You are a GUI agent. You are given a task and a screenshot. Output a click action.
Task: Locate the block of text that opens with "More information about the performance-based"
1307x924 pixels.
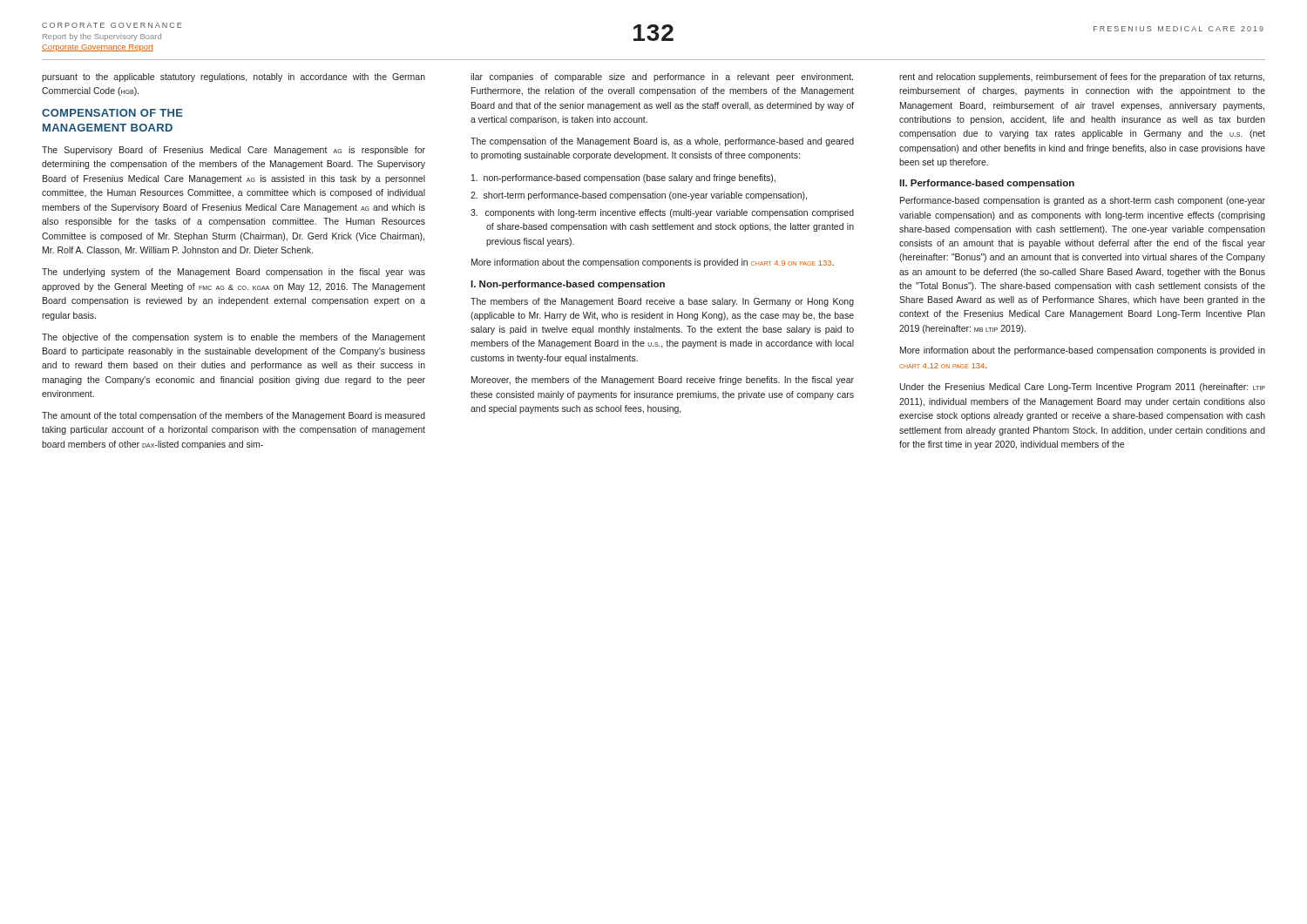click(x=1082, y=358)
